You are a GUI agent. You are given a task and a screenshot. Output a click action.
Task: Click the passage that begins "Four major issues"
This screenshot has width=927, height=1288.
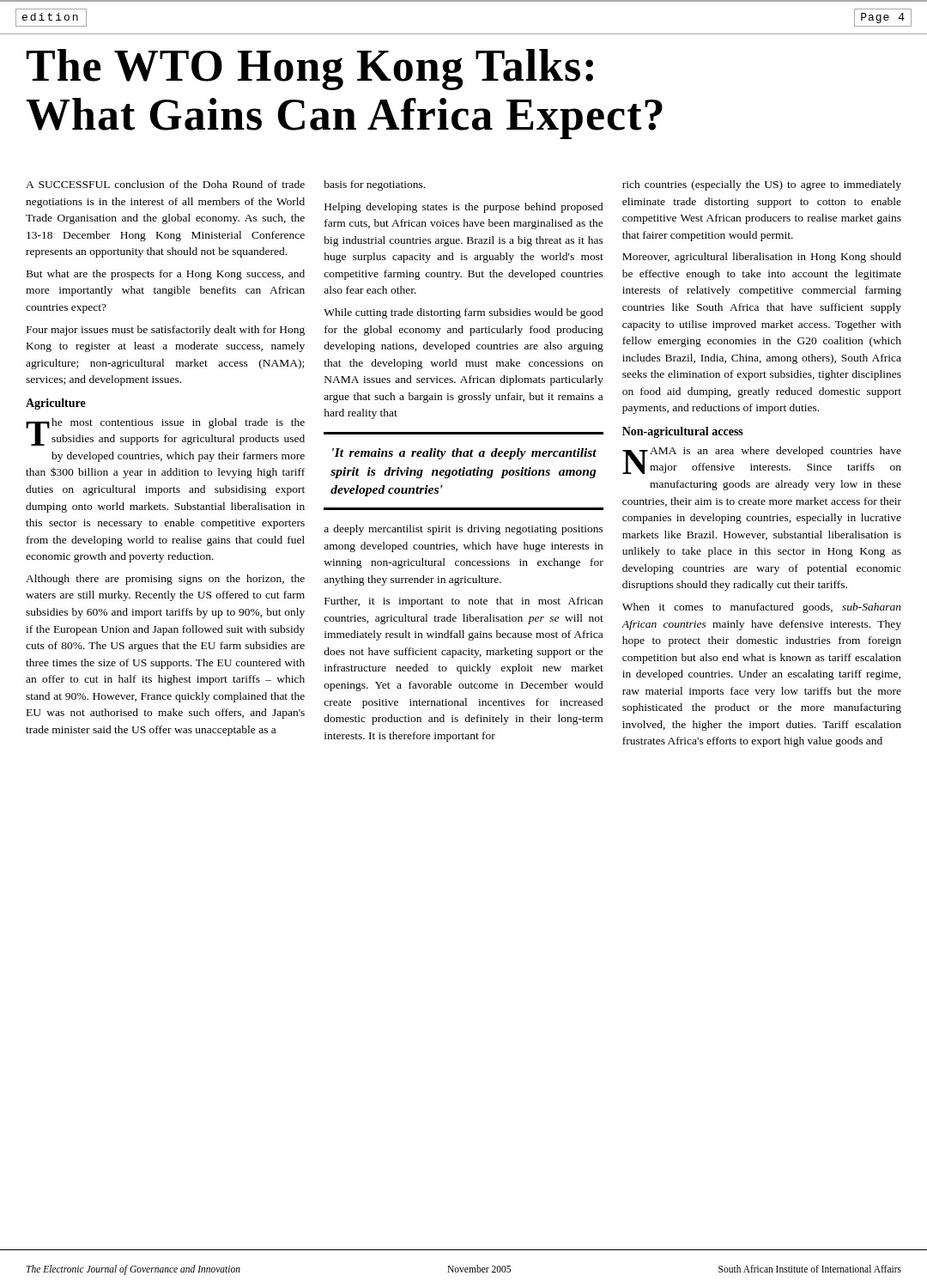pyautogui.click(x=165, y=354)
